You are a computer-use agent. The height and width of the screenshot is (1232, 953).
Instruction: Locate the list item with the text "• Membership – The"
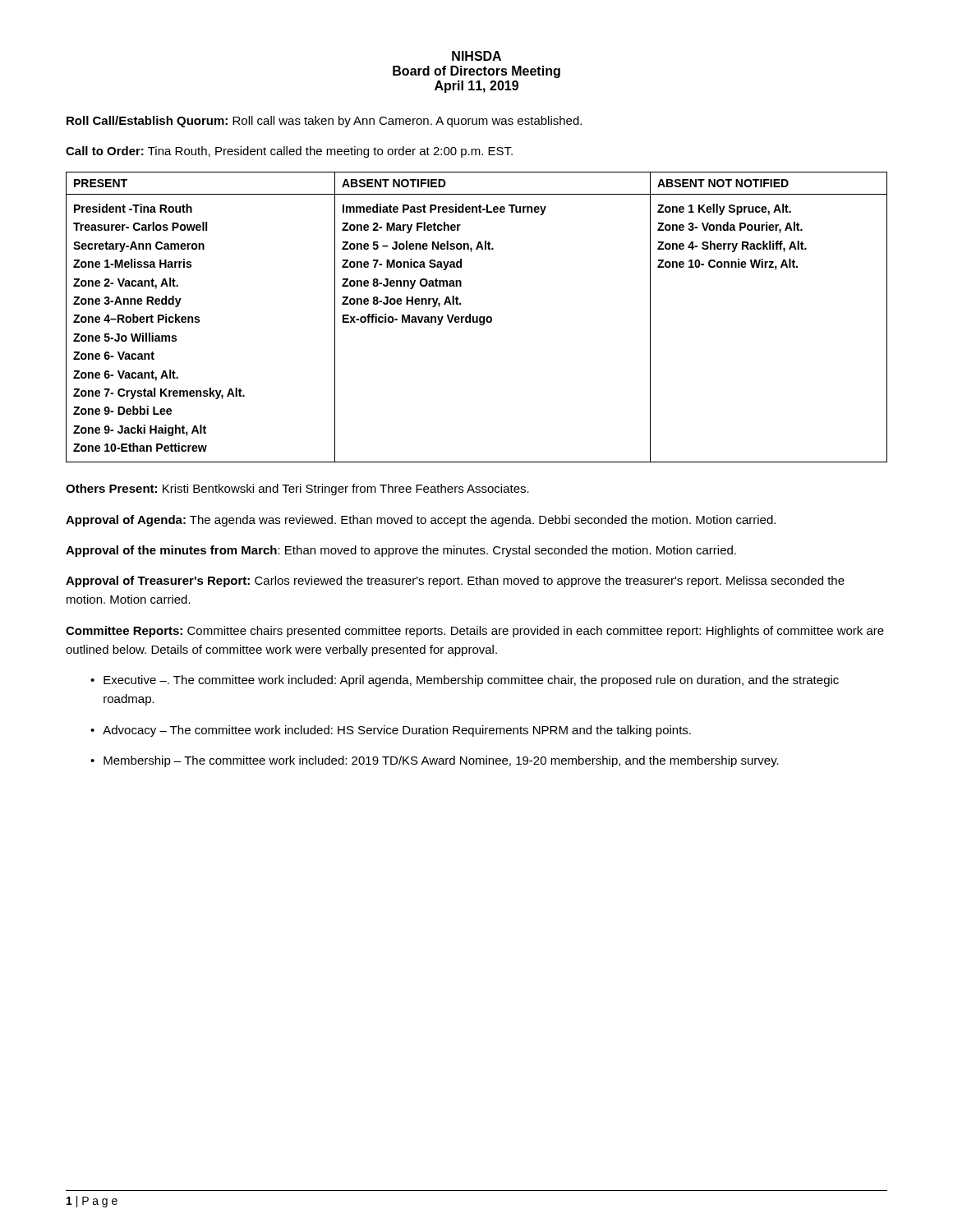tap(435, 760)
